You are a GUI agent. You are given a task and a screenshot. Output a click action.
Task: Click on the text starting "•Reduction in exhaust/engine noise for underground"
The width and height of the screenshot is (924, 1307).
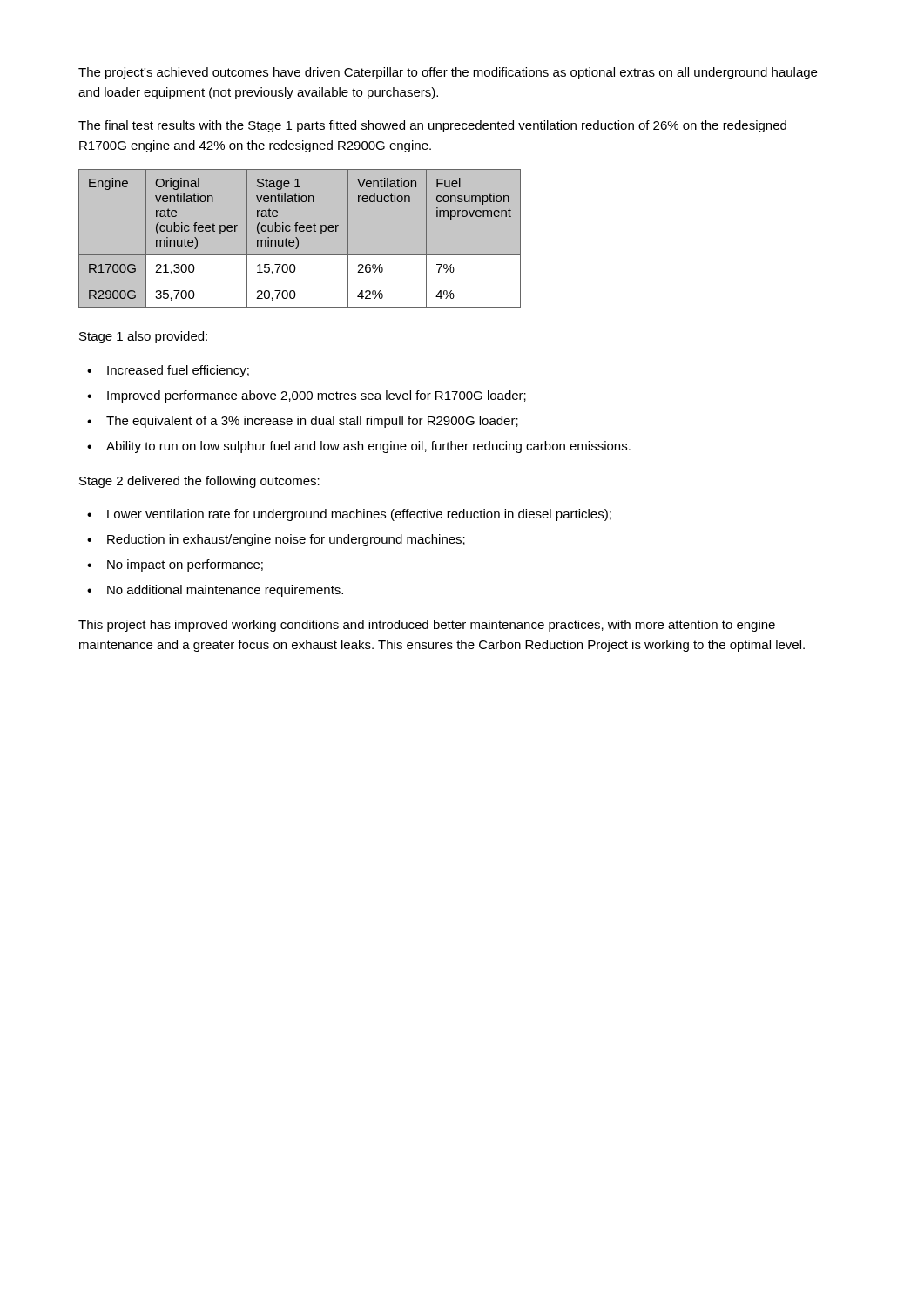276,540
